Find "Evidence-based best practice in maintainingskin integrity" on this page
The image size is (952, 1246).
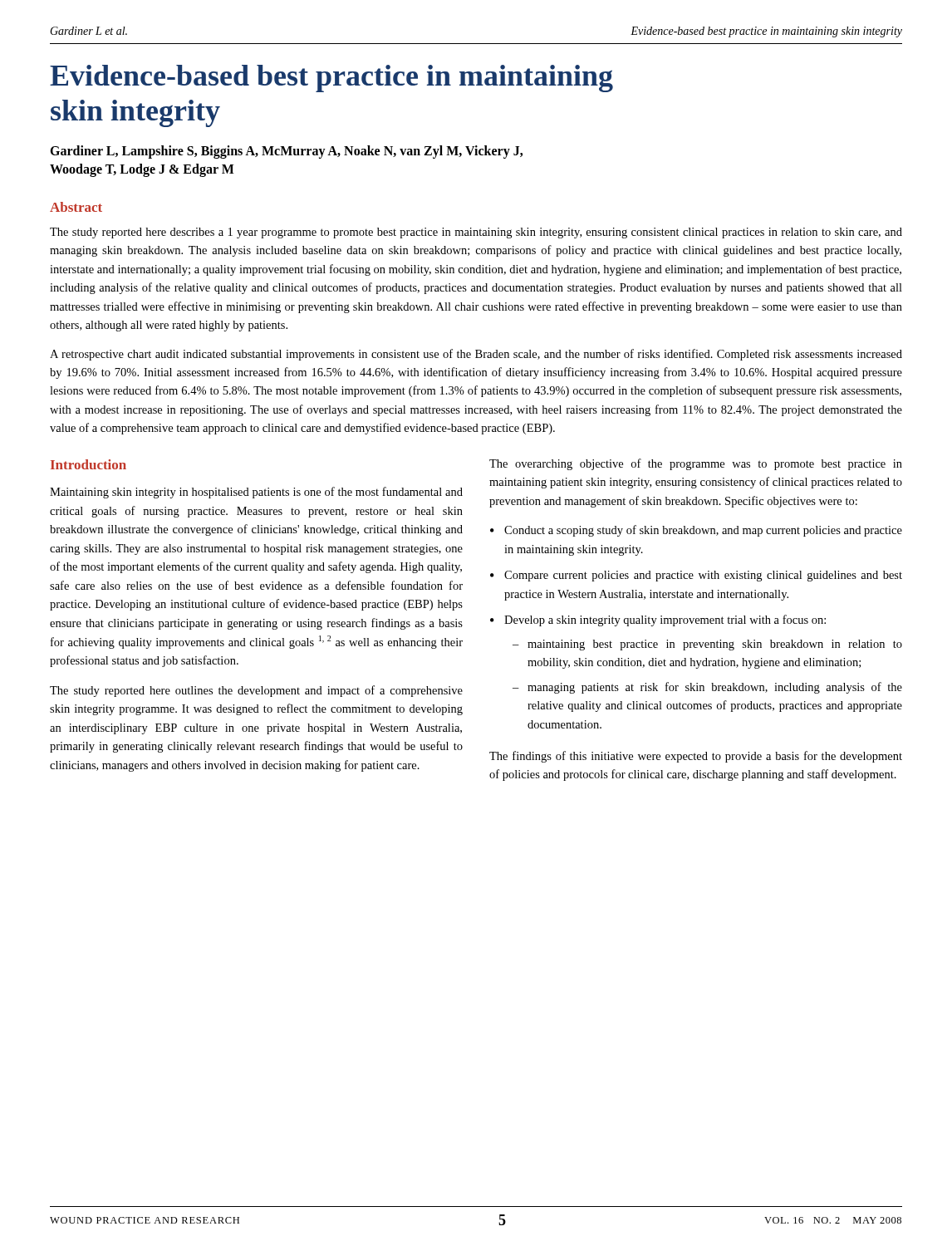click(x=331, y=93)
